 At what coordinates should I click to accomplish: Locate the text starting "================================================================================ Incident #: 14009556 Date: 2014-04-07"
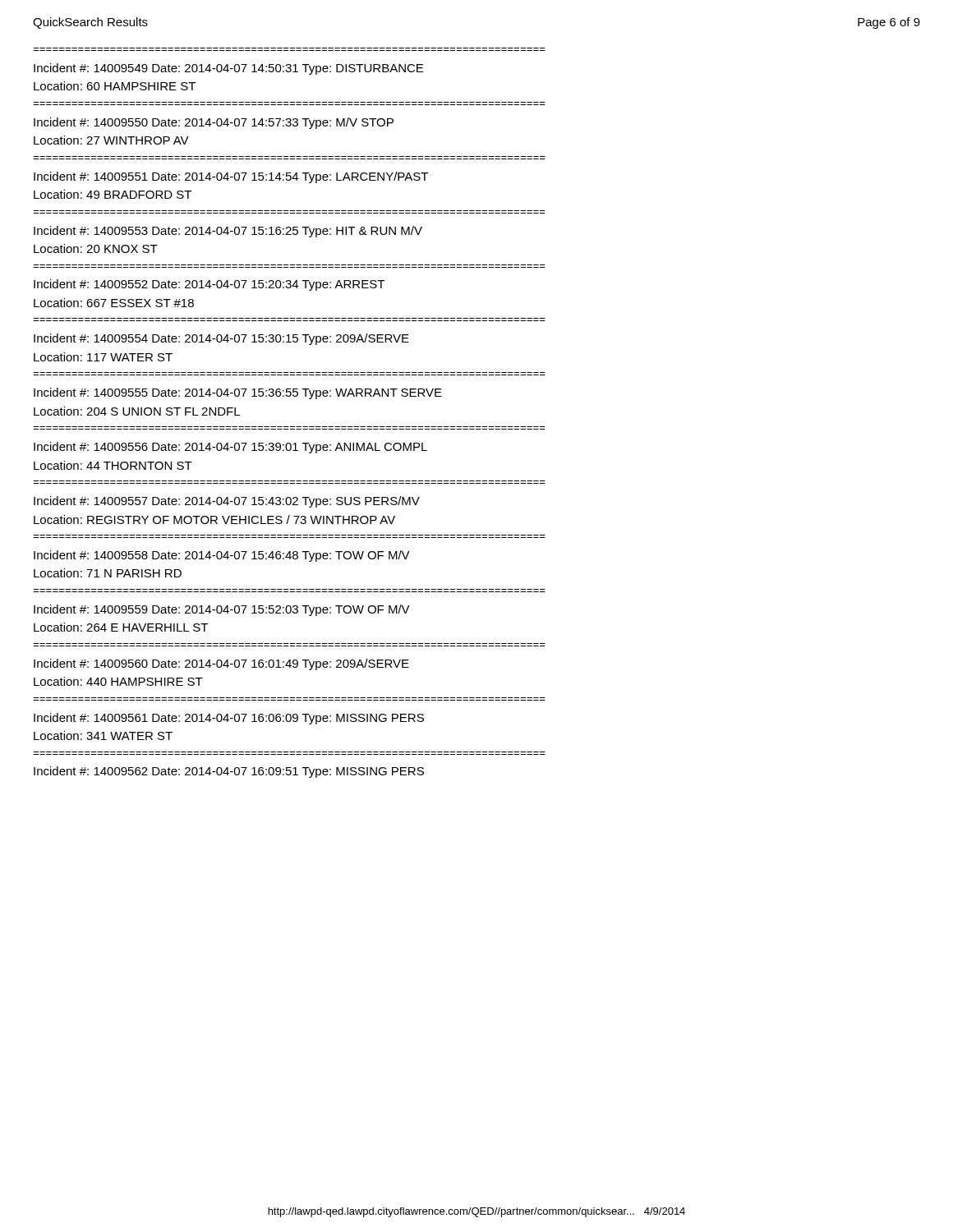(x=230, y=448)
